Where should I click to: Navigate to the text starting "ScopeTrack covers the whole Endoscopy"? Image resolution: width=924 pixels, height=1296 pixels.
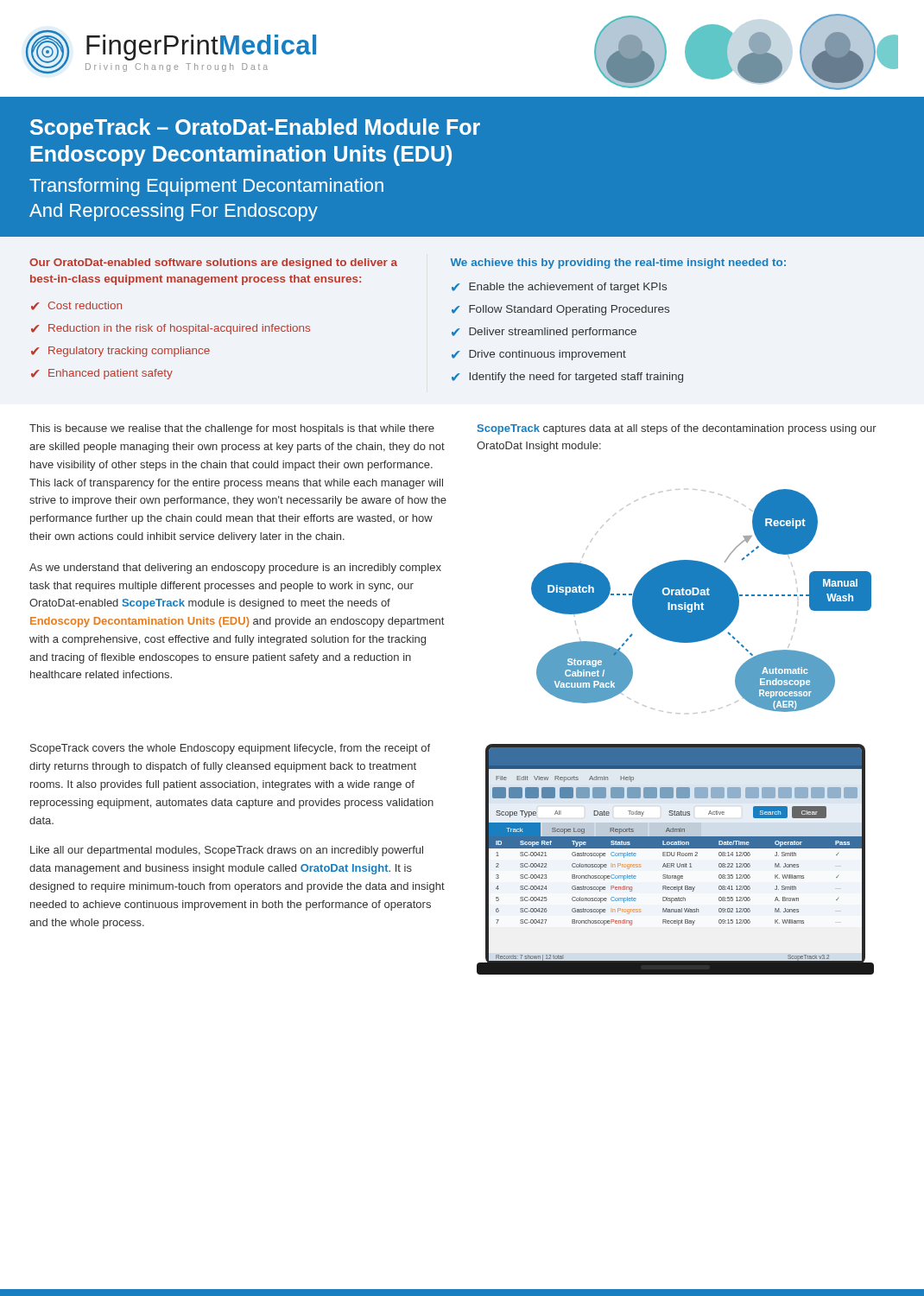pyautogui.click(x=232, y=784)
